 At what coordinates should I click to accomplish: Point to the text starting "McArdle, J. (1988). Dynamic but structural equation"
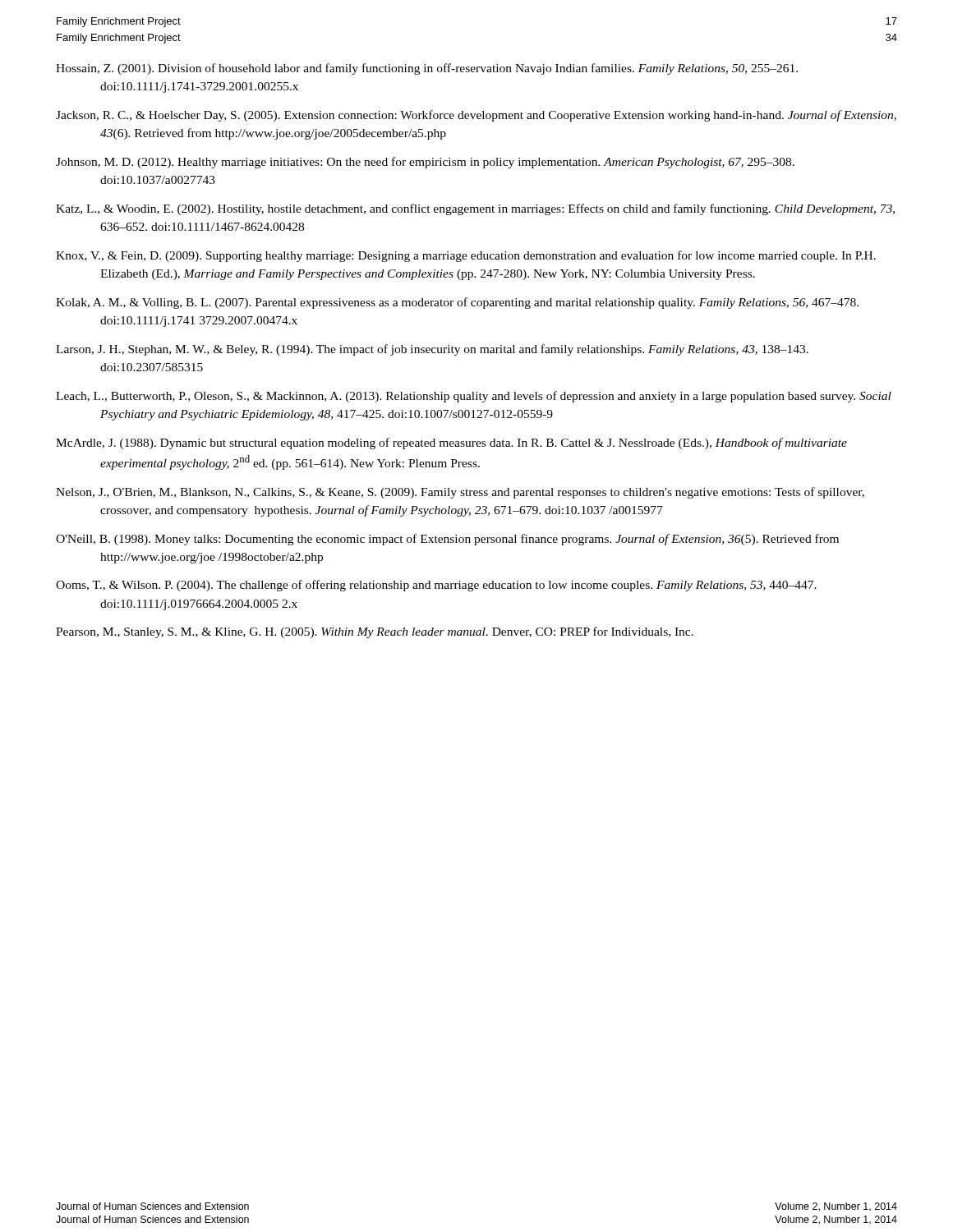451,452
